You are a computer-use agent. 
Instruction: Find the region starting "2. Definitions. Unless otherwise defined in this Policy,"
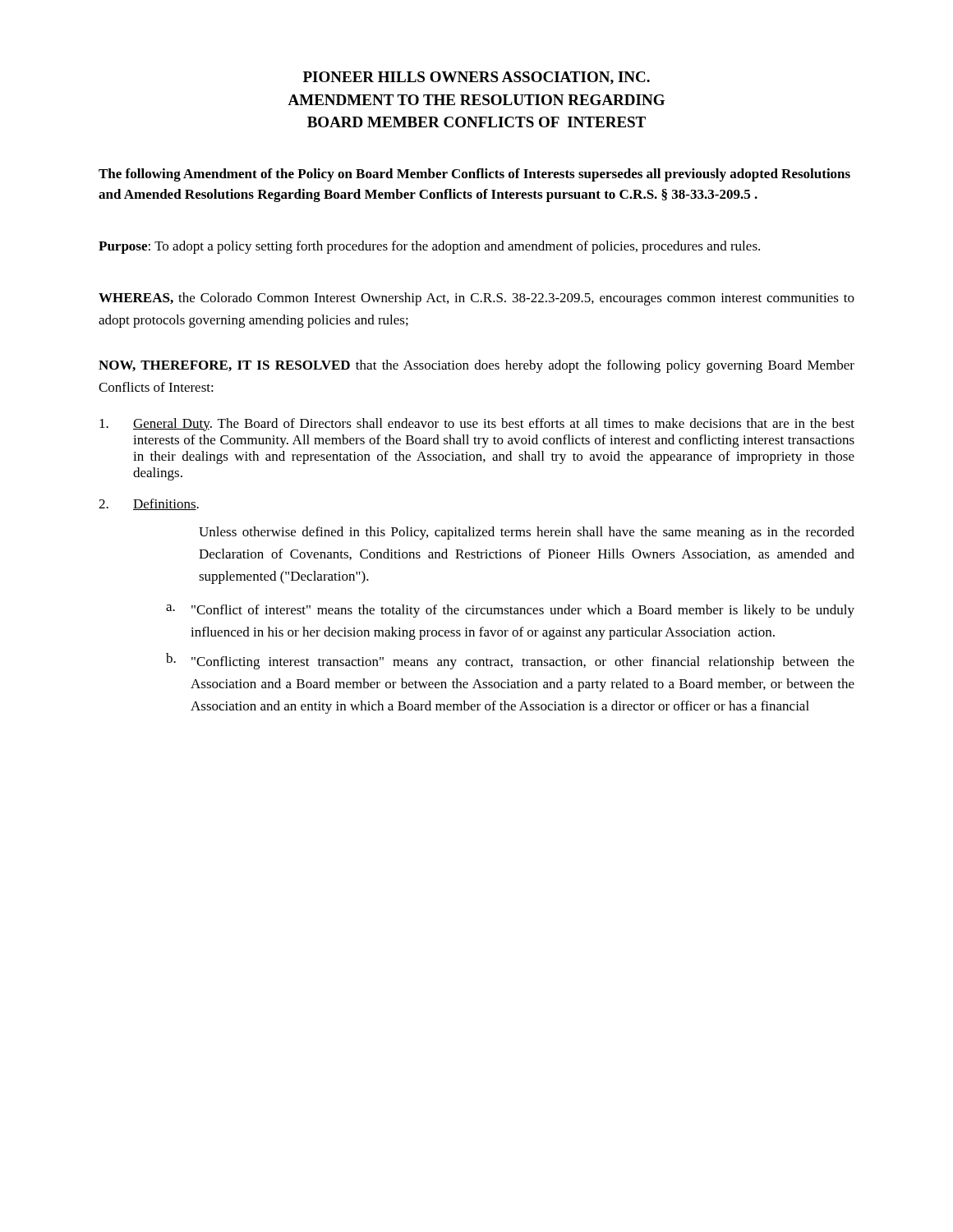pyautogui.click(x=476, y=610)
